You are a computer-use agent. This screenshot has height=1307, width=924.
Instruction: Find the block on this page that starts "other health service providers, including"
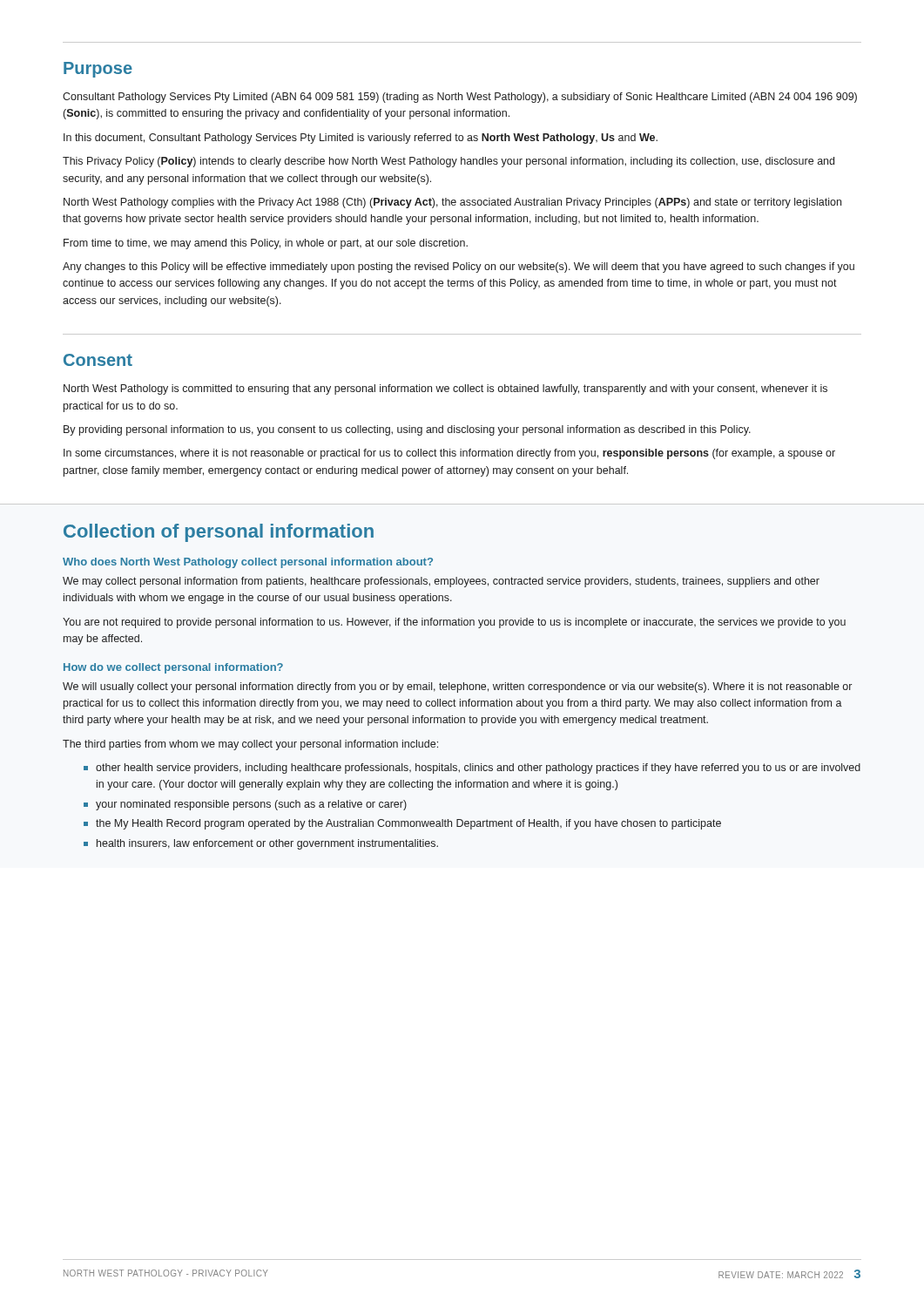coord(478,776)
